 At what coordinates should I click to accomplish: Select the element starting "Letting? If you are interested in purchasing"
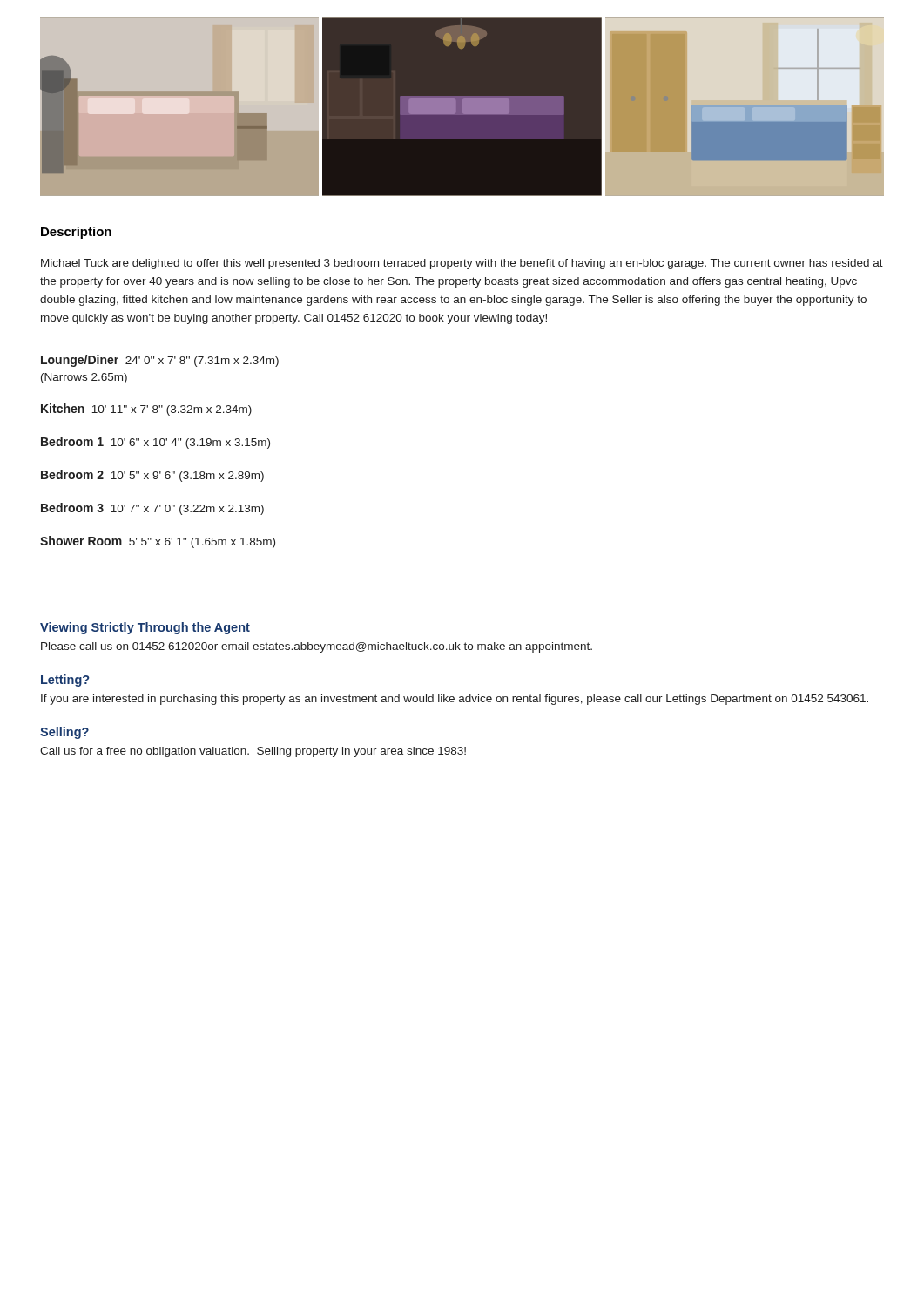462,690
